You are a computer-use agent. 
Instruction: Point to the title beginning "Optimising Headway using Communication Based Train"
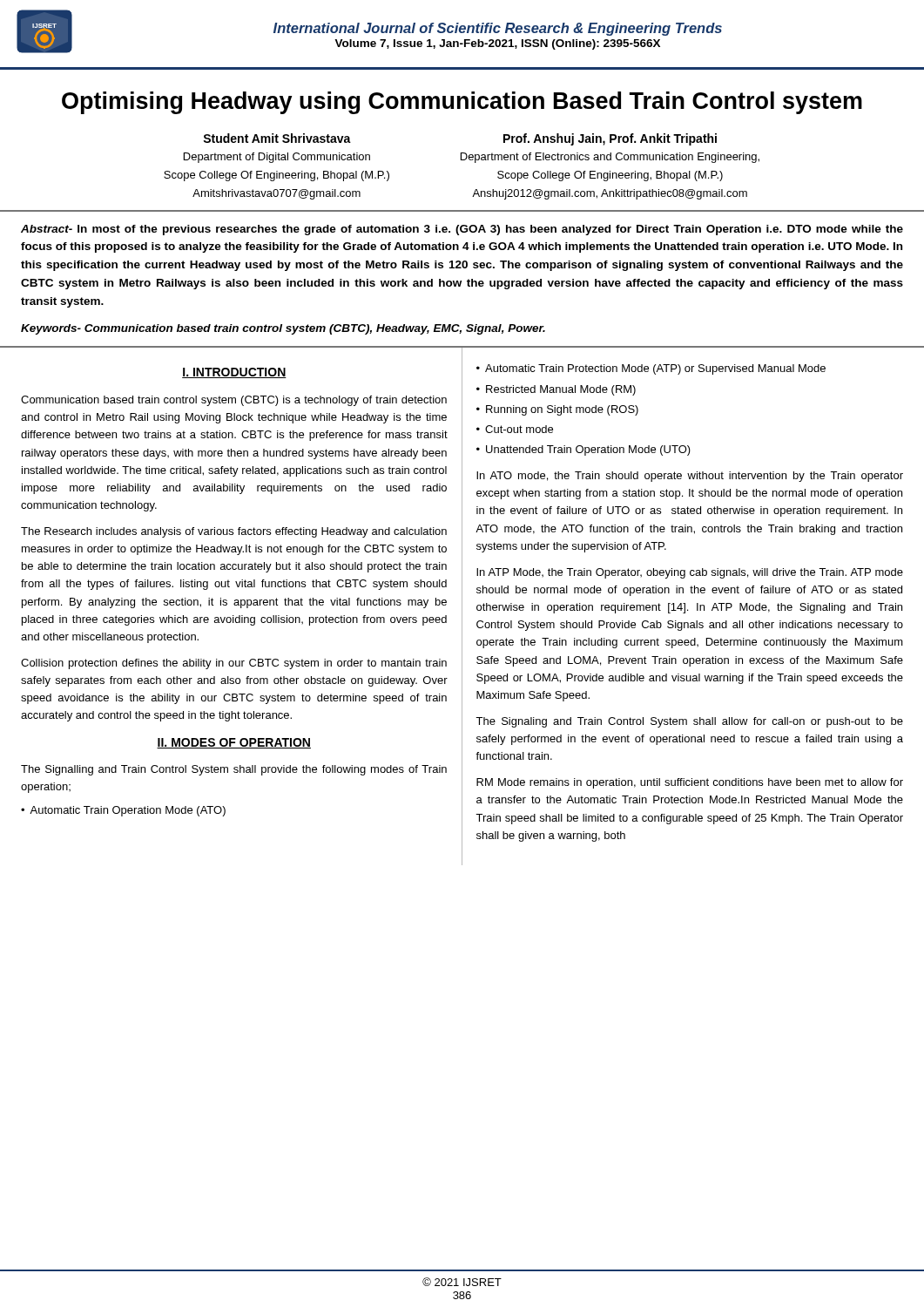(x=462, y=102)
